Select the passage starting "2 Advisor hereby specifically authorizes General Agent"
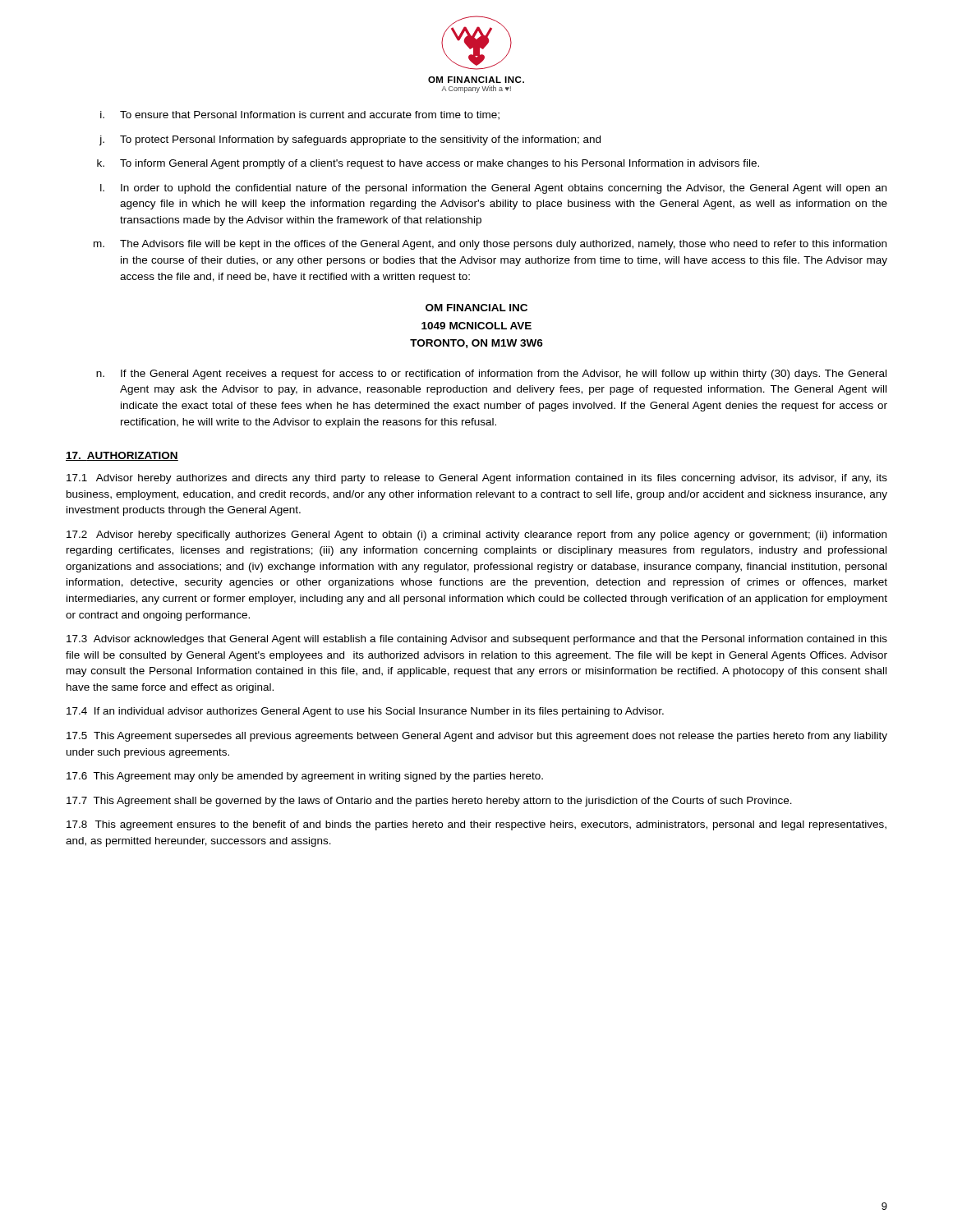This screenshot has width=953, height=1232. [x=476, y=574]
